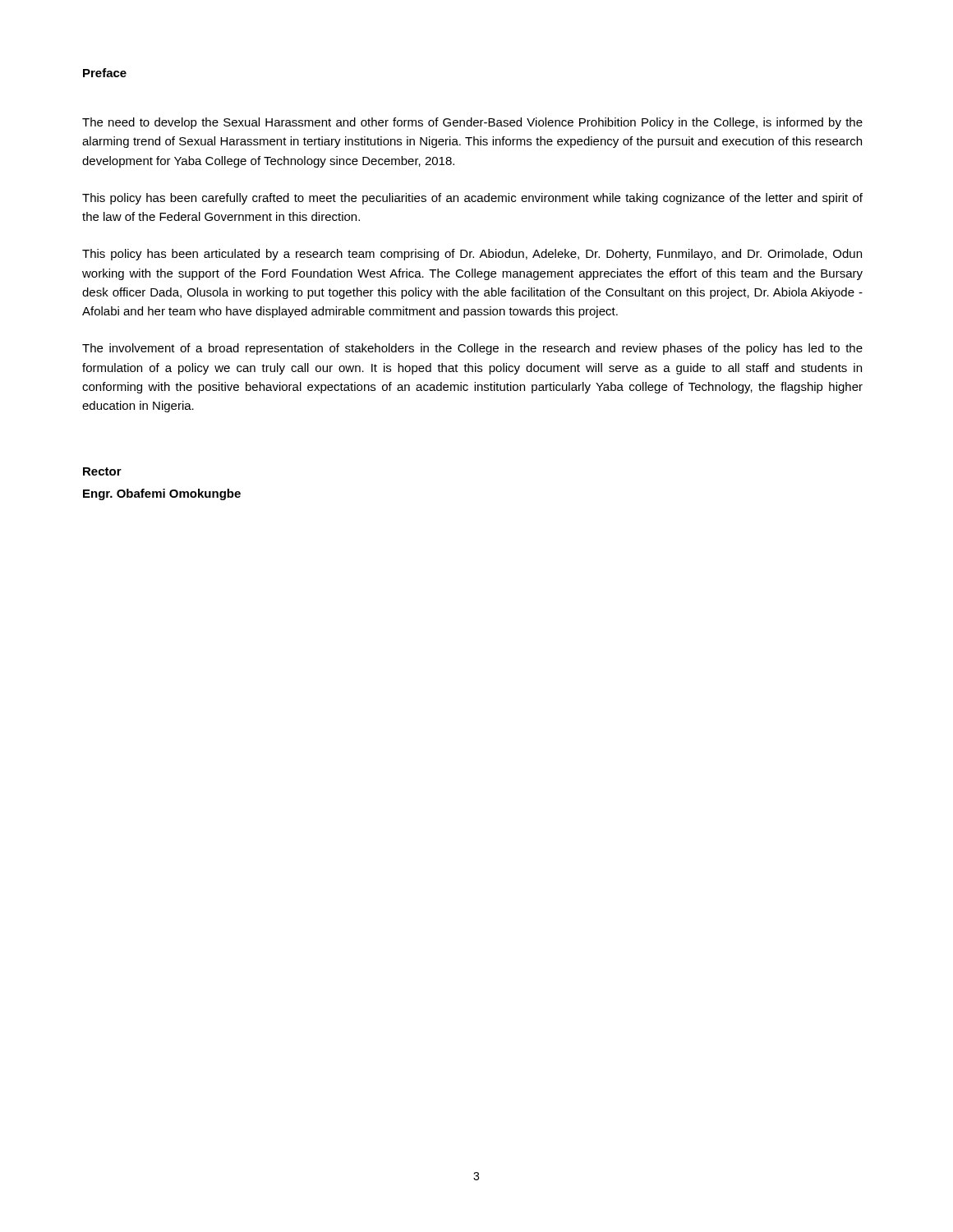This screenshot has width=953, height=1232.
Task: Click on the text block starting "Engr. Obafemi Omokungbe"
Action: [x=162, y=493]
